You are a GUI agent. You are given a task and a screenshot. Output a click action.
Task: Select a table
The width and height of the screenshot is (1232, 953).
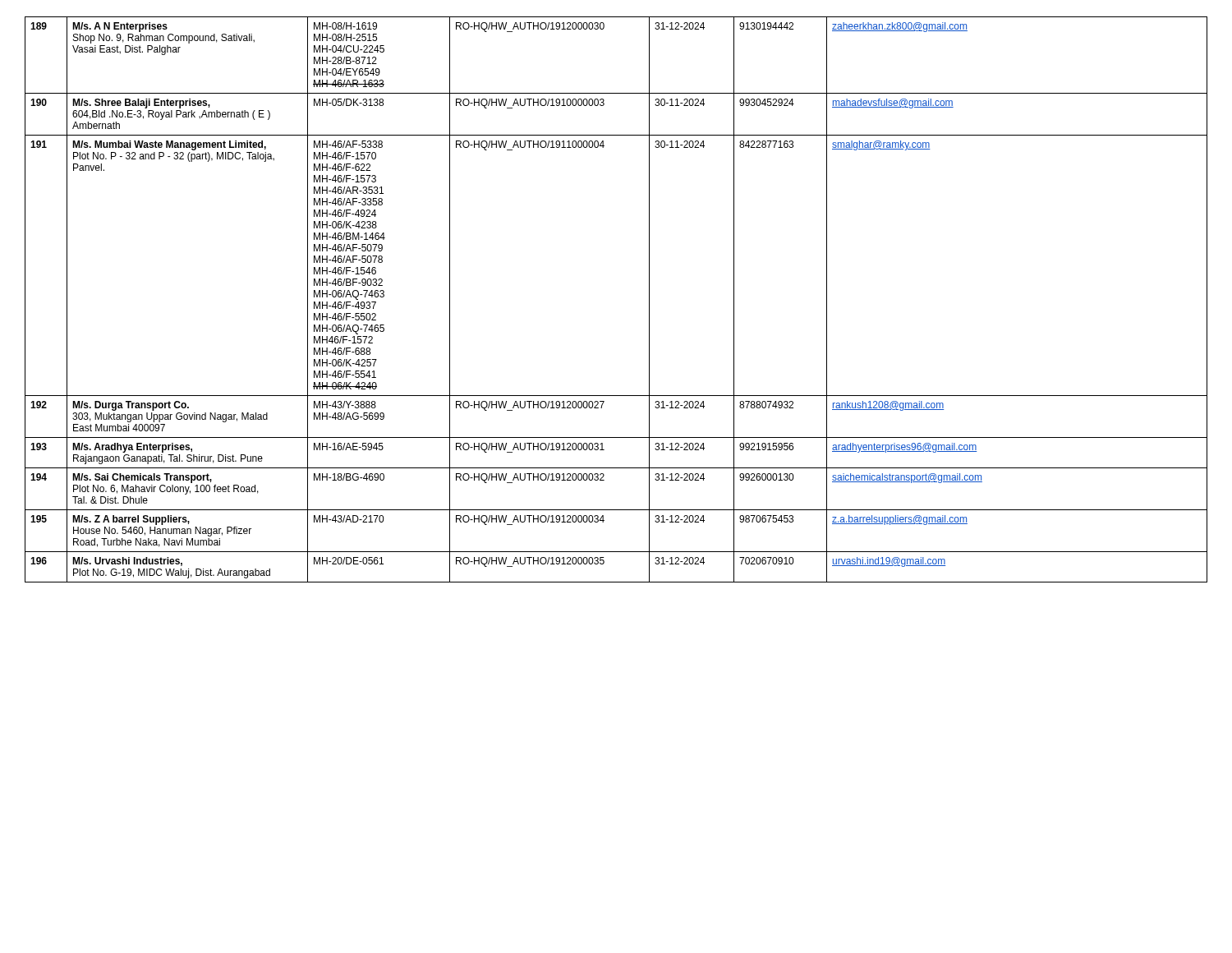pyautogui.click(x=616, y=299)
